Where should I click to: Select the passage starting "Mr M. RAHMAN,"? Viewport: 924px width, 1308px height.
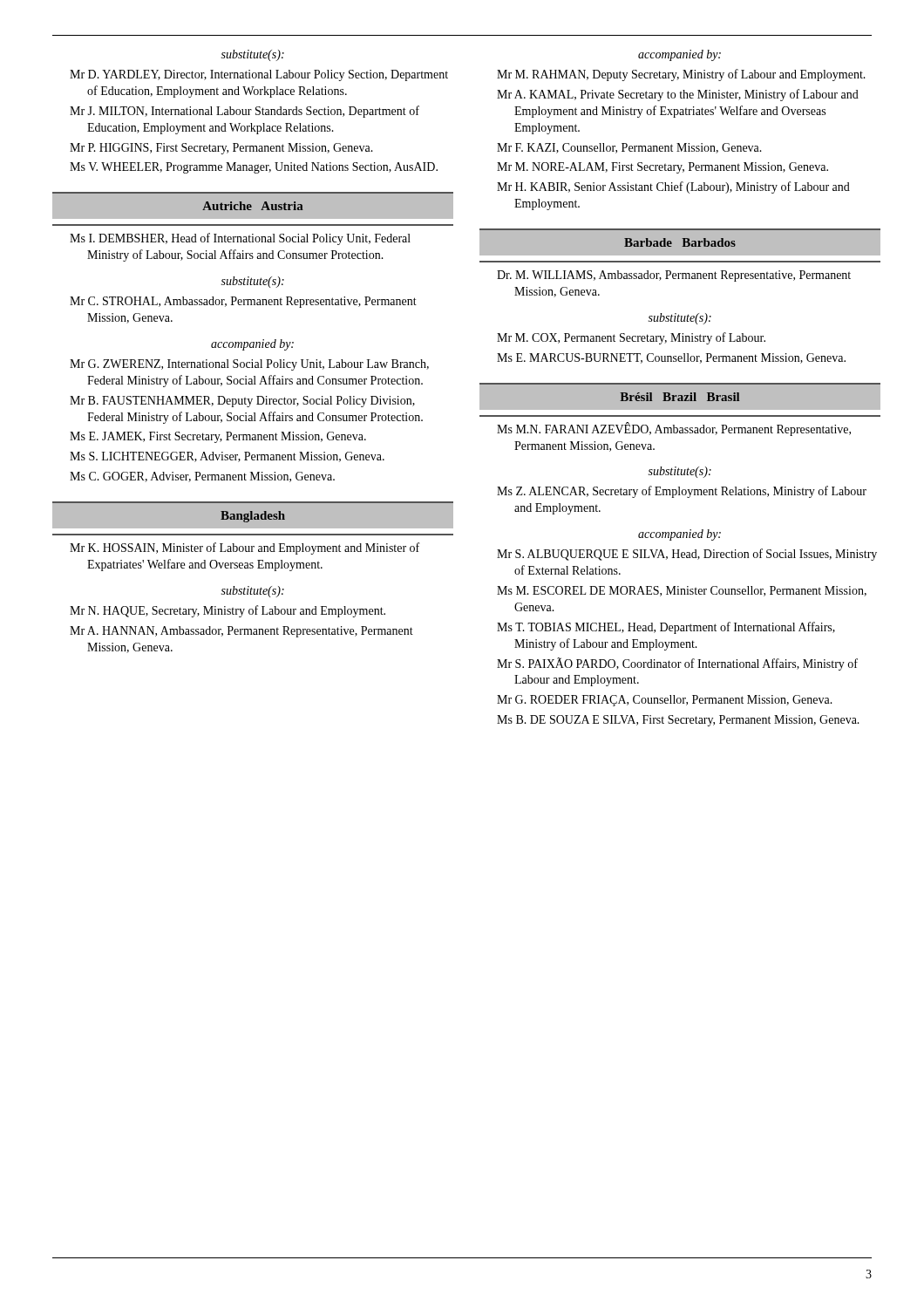(x=690, y=75)
